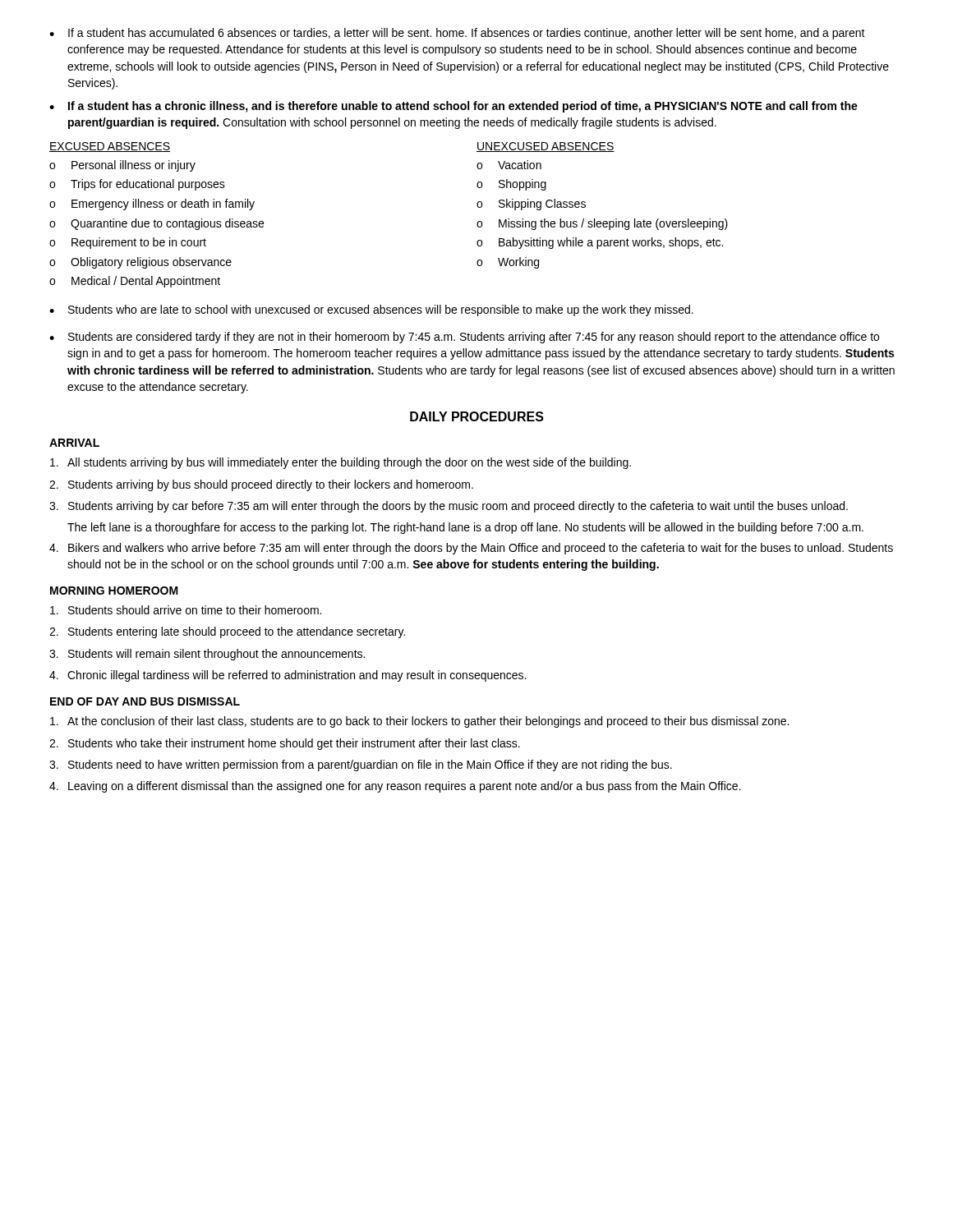Locate the passage starting "oMedical / Dental Appointment"
The width and height of the screenshot is (953, 1232).
pos(135,282)
